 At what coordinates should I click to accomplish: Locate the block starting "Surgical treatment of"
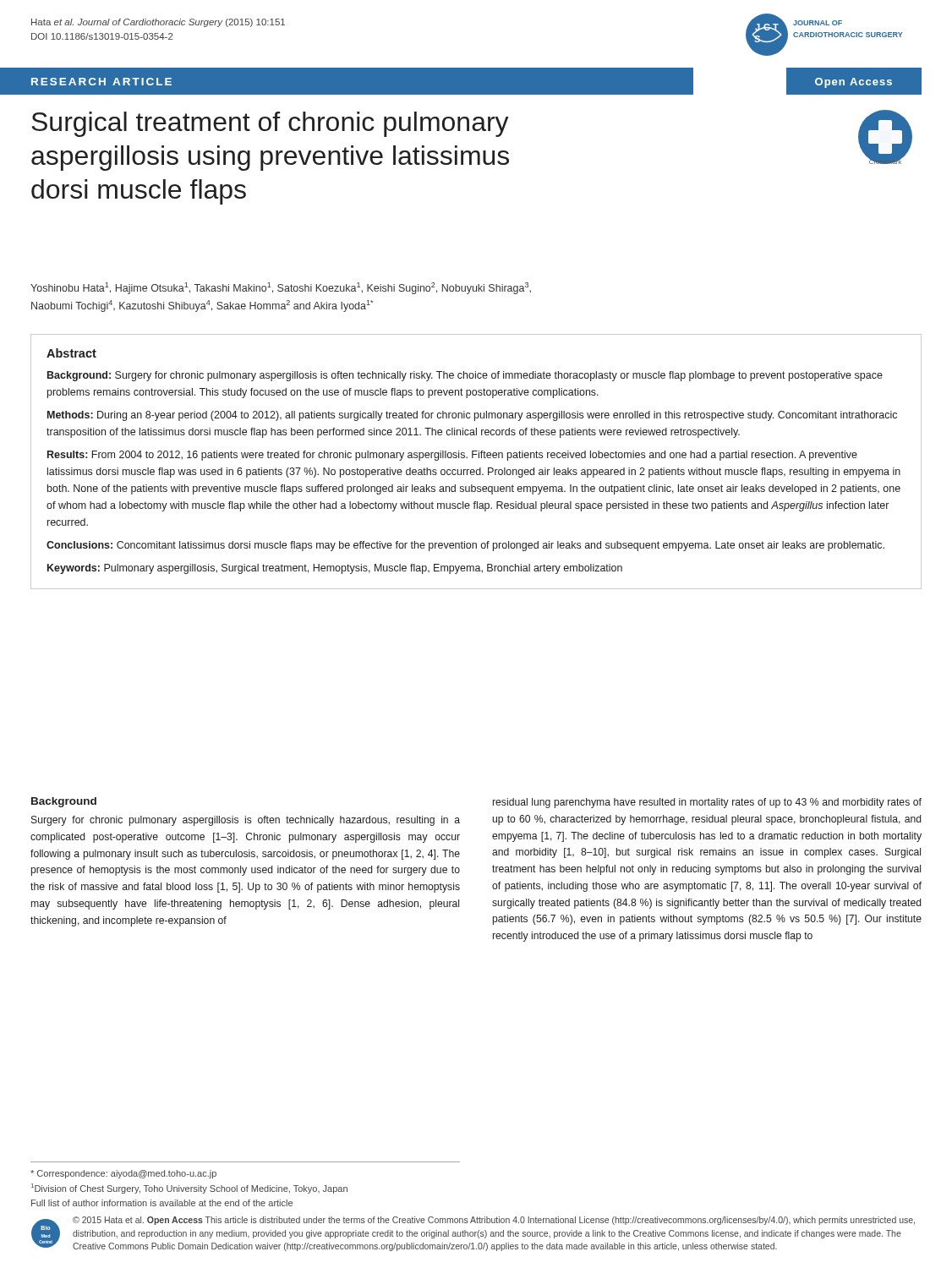pos(377,156)
